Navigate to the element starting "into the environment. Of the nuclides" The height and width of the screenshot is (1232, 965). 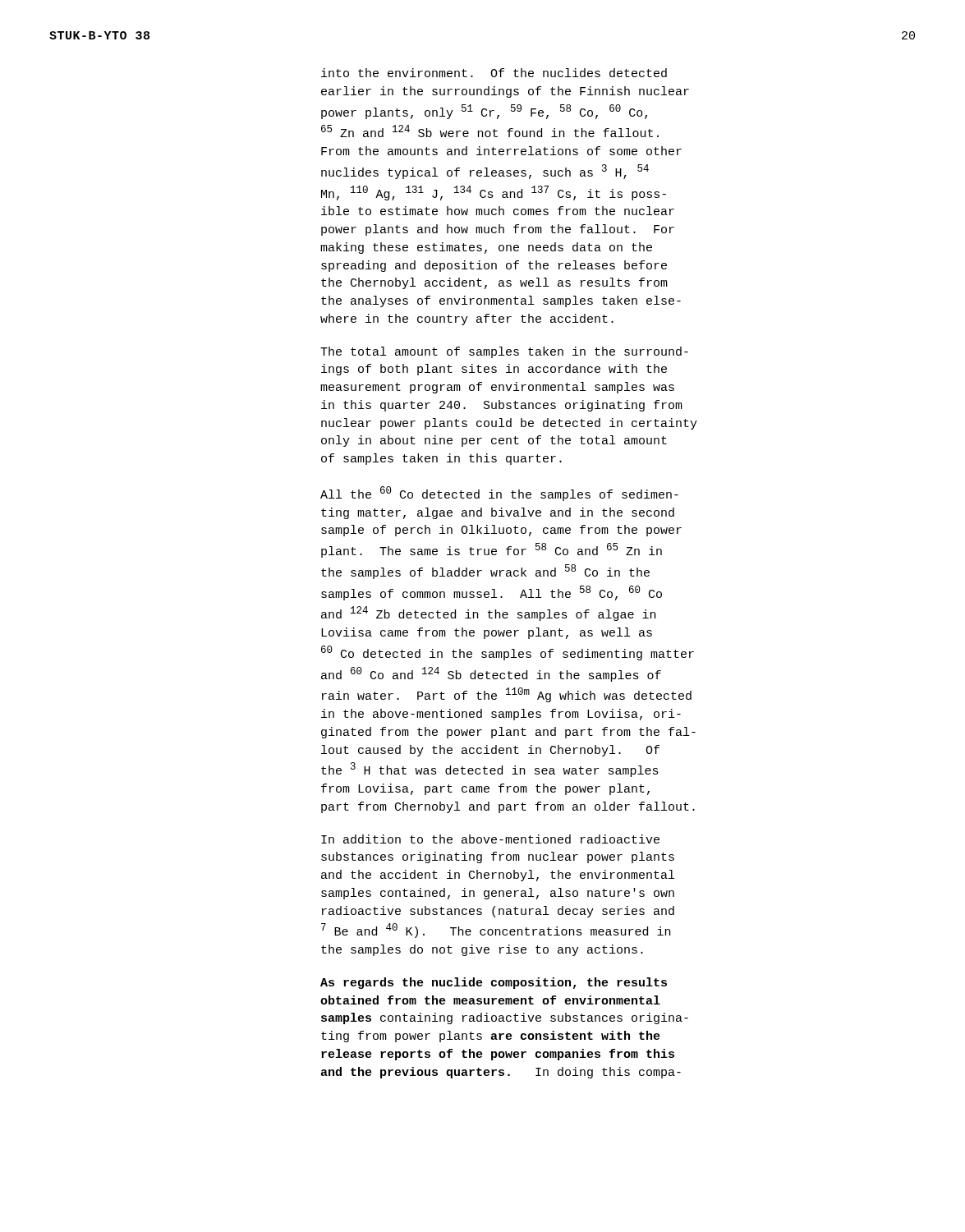click(x=505, y=197)
